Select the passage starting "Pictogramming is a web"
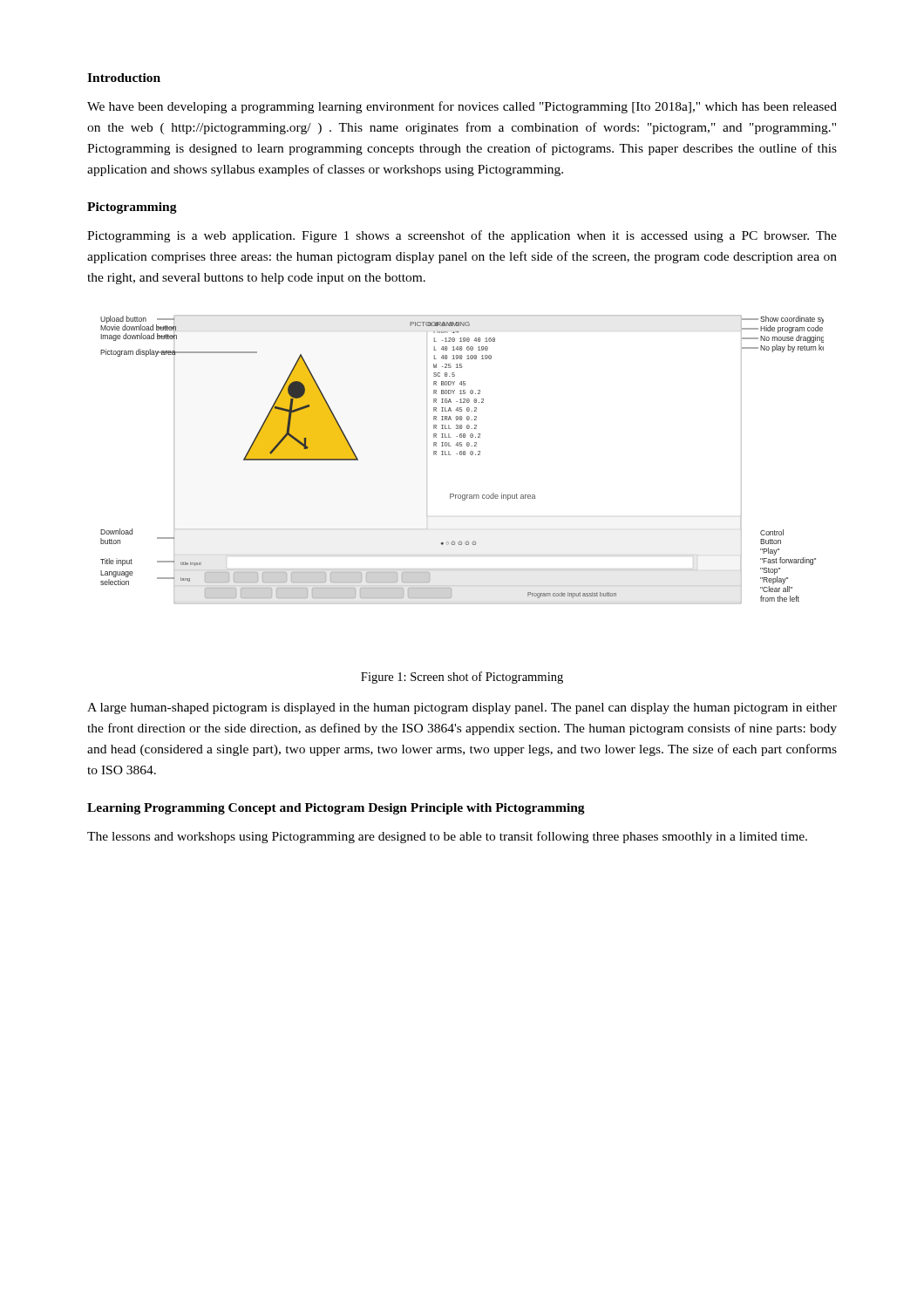924x1308 pixels. (x=462, y=256)
